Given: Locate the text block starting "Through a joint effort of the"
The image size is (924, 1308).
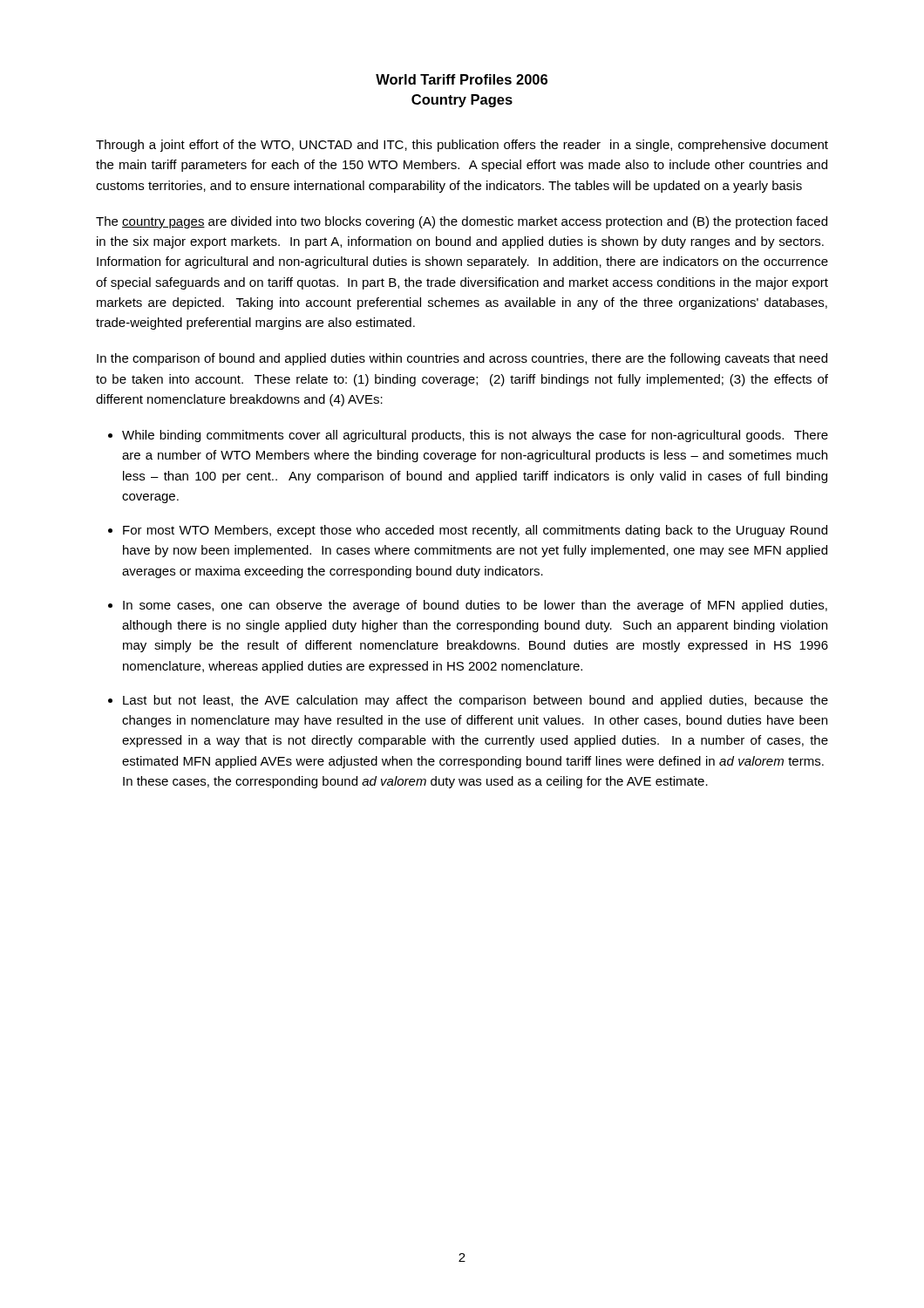Looking at the screenshot, I should point(462,165).
